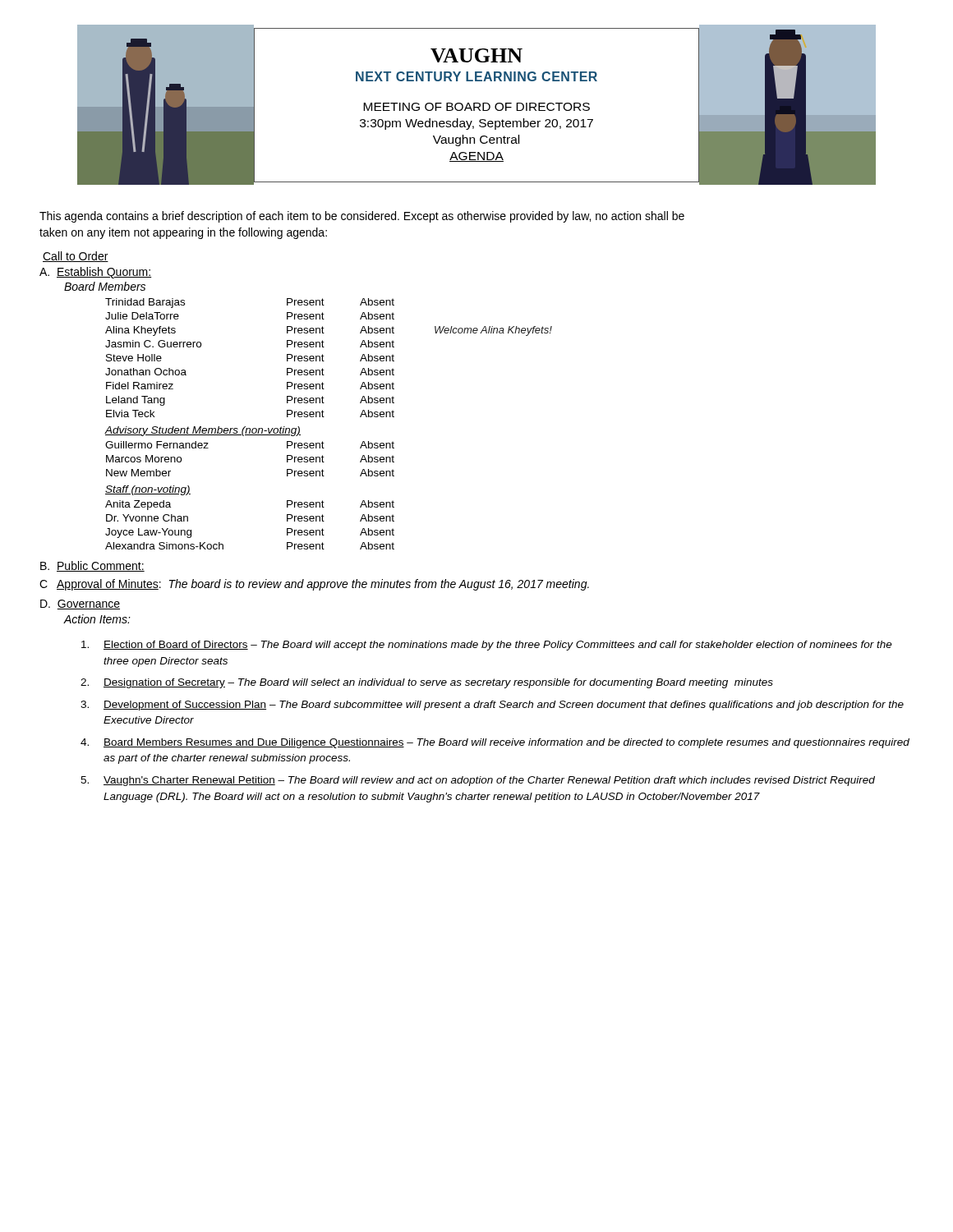Viewport: 953px width, 1232px height.
Task: Locate the text containing "Action Items:"
Action: [x=97, y=619]
